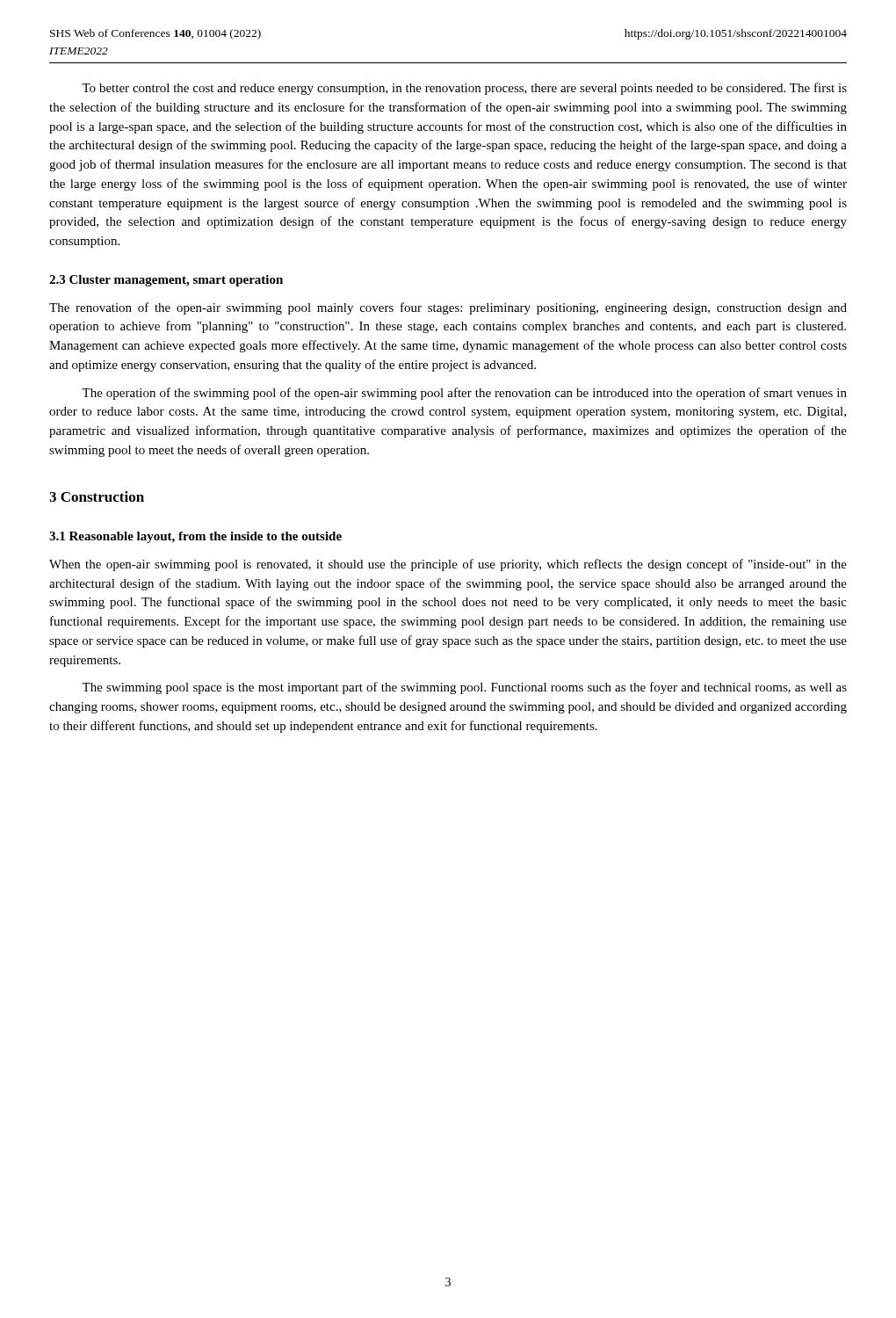Find the text starting "3 Construction"

[x=97, y=496]
